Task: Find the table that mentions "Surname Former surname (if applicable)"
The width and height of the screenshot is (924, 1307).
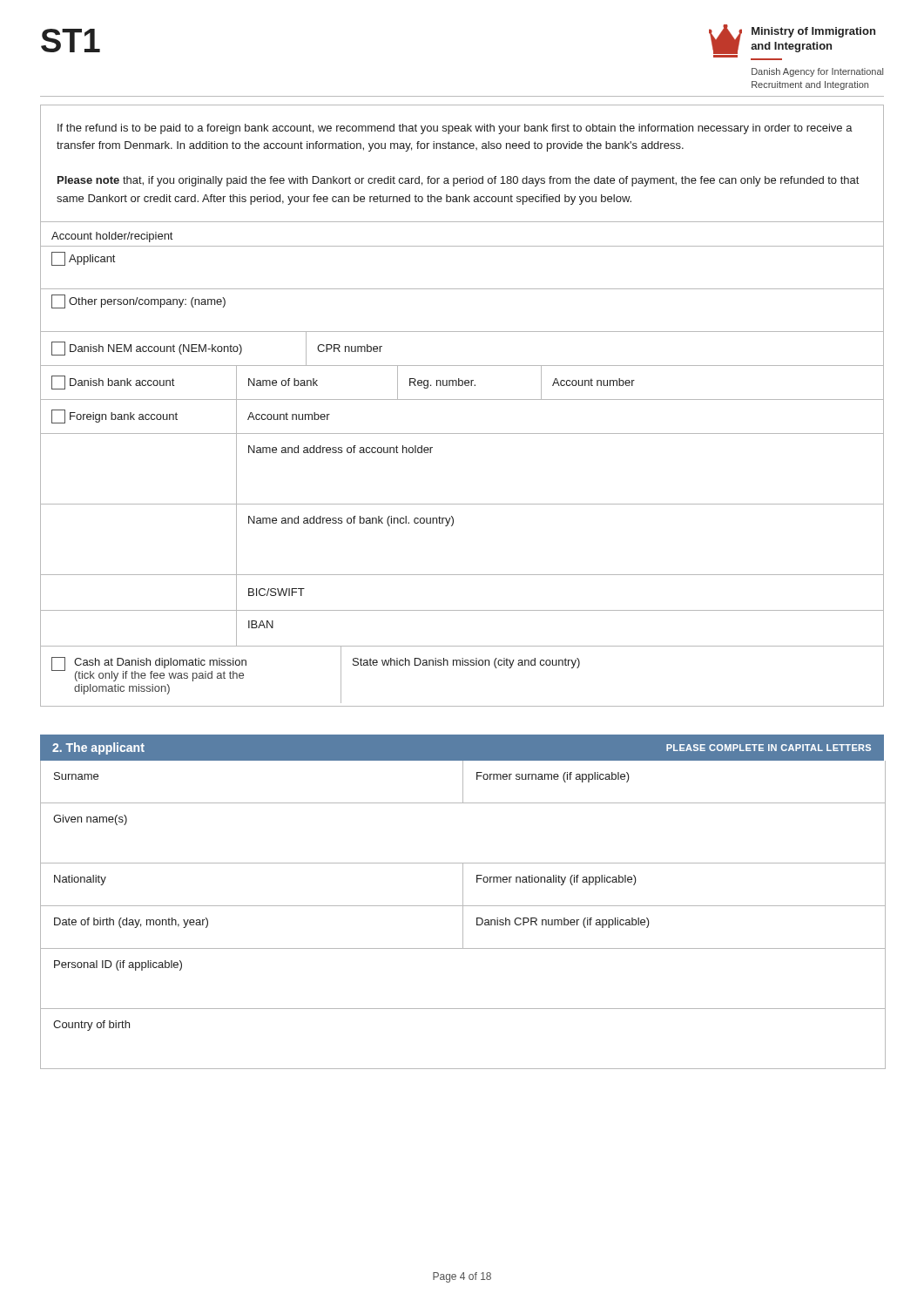Action: point(463,915)
